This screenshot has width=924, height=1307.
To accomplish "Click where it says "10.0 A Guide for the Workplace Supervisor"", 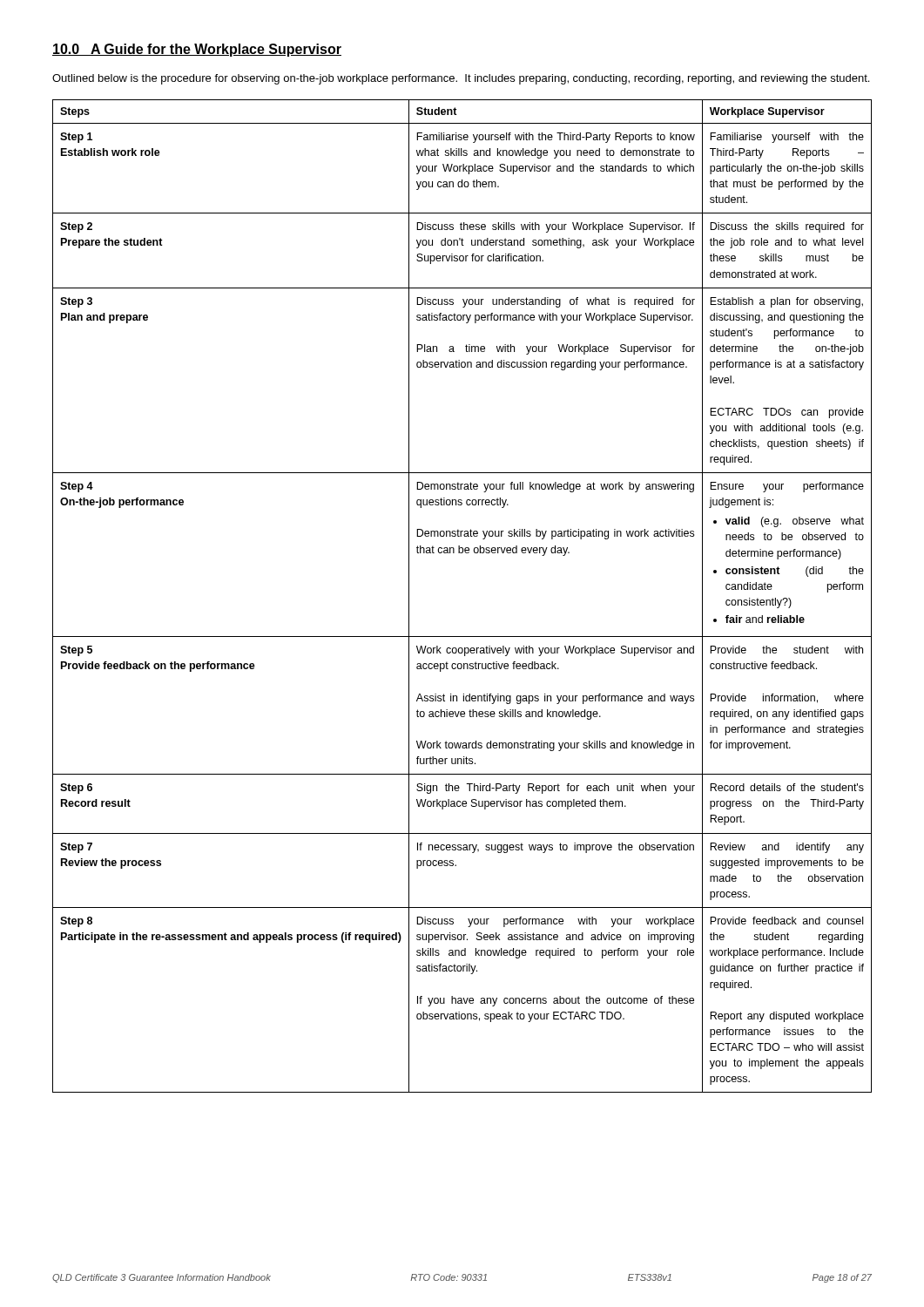I will (197, 49).
